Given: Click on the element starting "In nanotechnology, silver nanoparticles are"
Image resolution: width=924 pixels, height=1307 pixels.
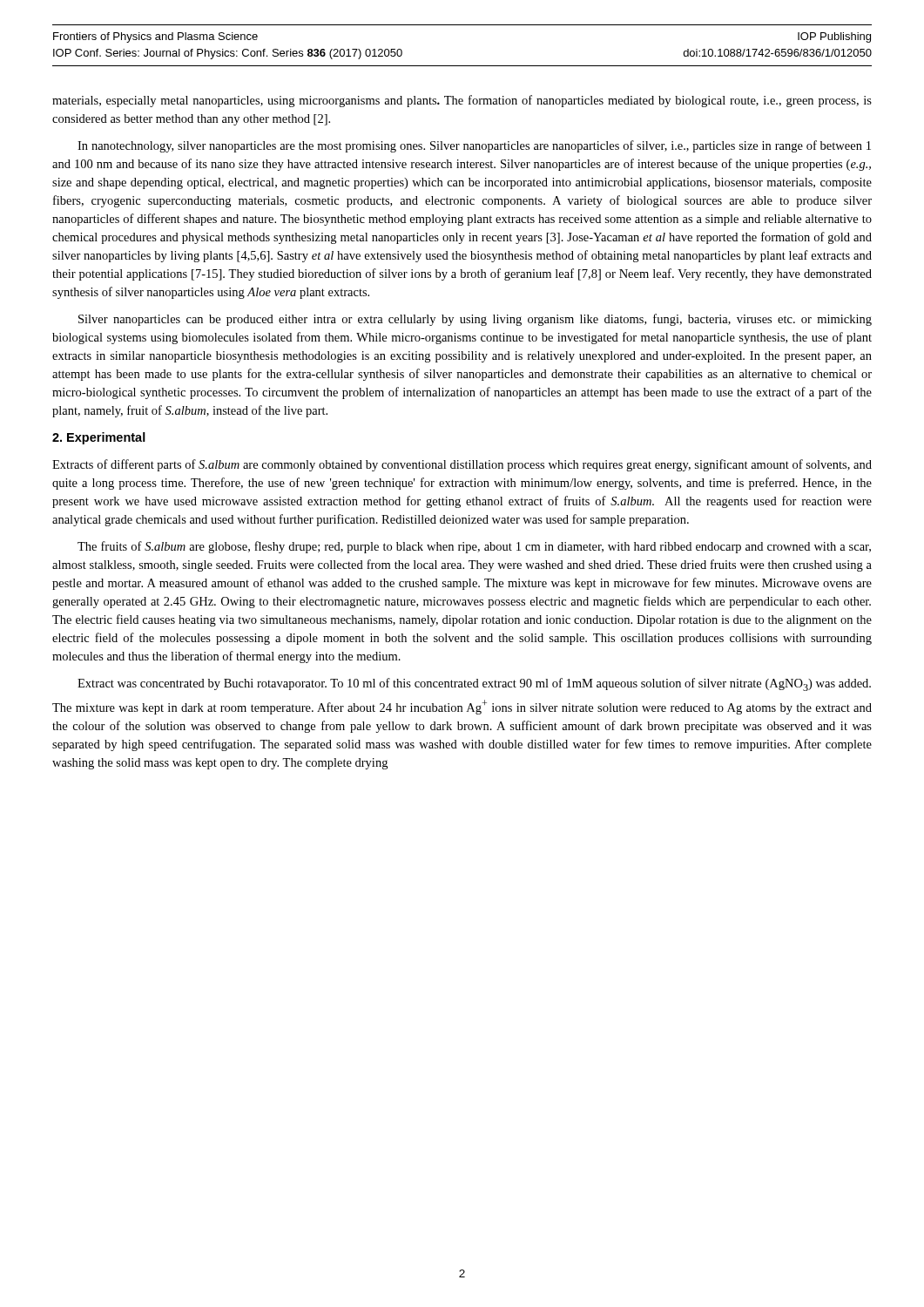Looking at the screenshot, I should (x=462, y=219).
